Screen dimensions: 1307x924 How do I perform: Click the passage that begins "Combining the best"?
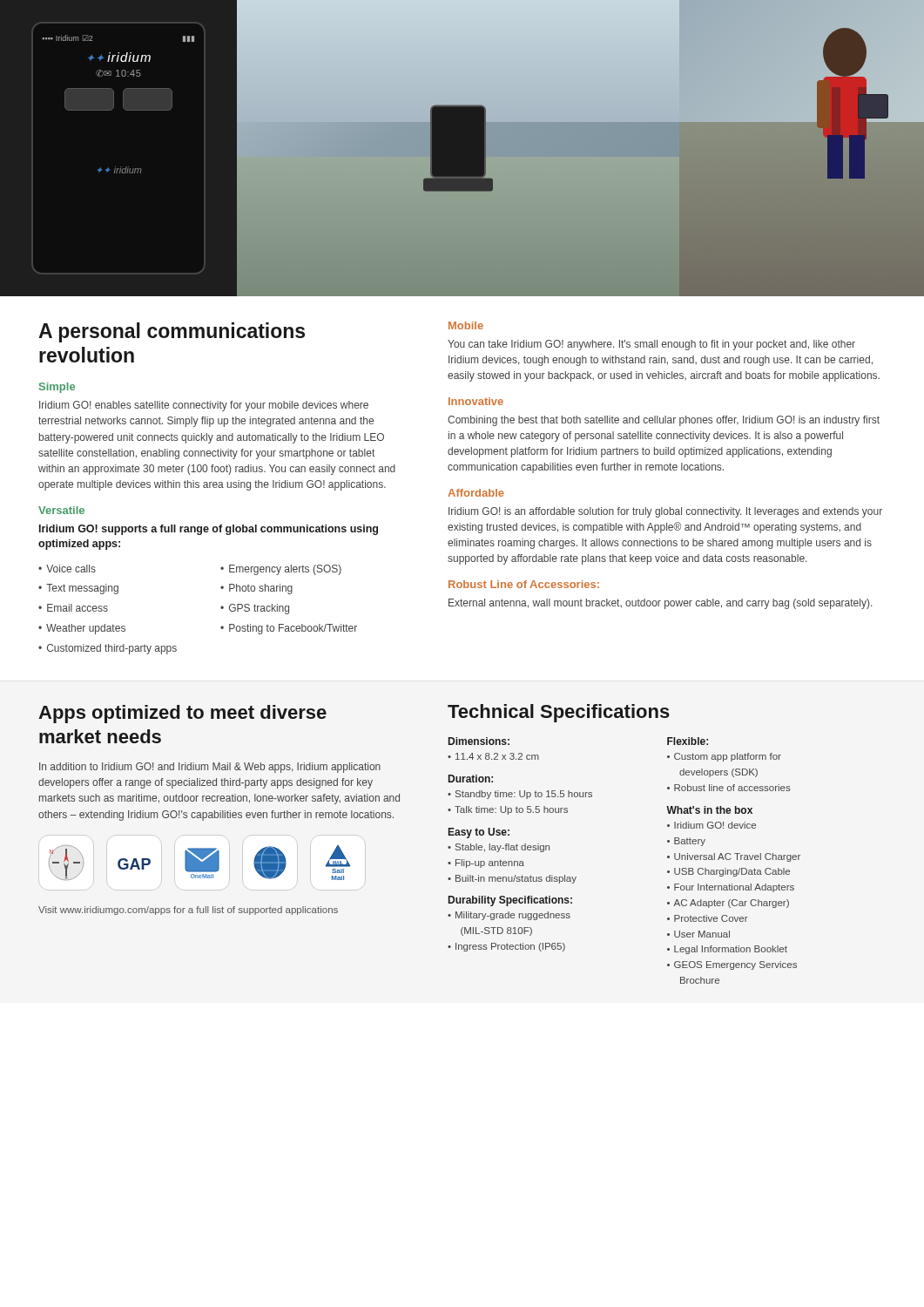click(664, 444)
